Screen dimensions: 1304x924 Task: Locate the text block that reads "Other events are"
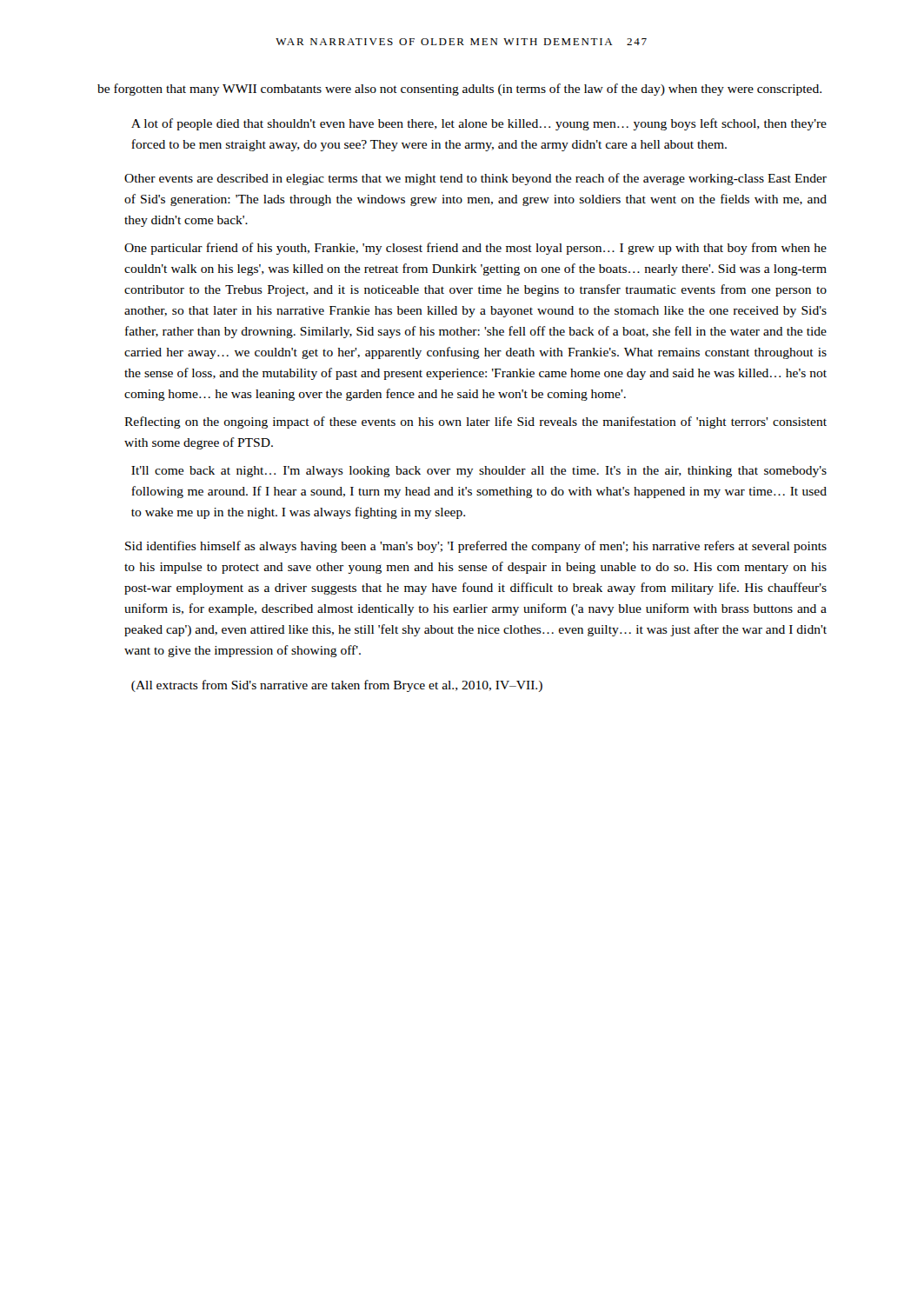tap(475, 310)
